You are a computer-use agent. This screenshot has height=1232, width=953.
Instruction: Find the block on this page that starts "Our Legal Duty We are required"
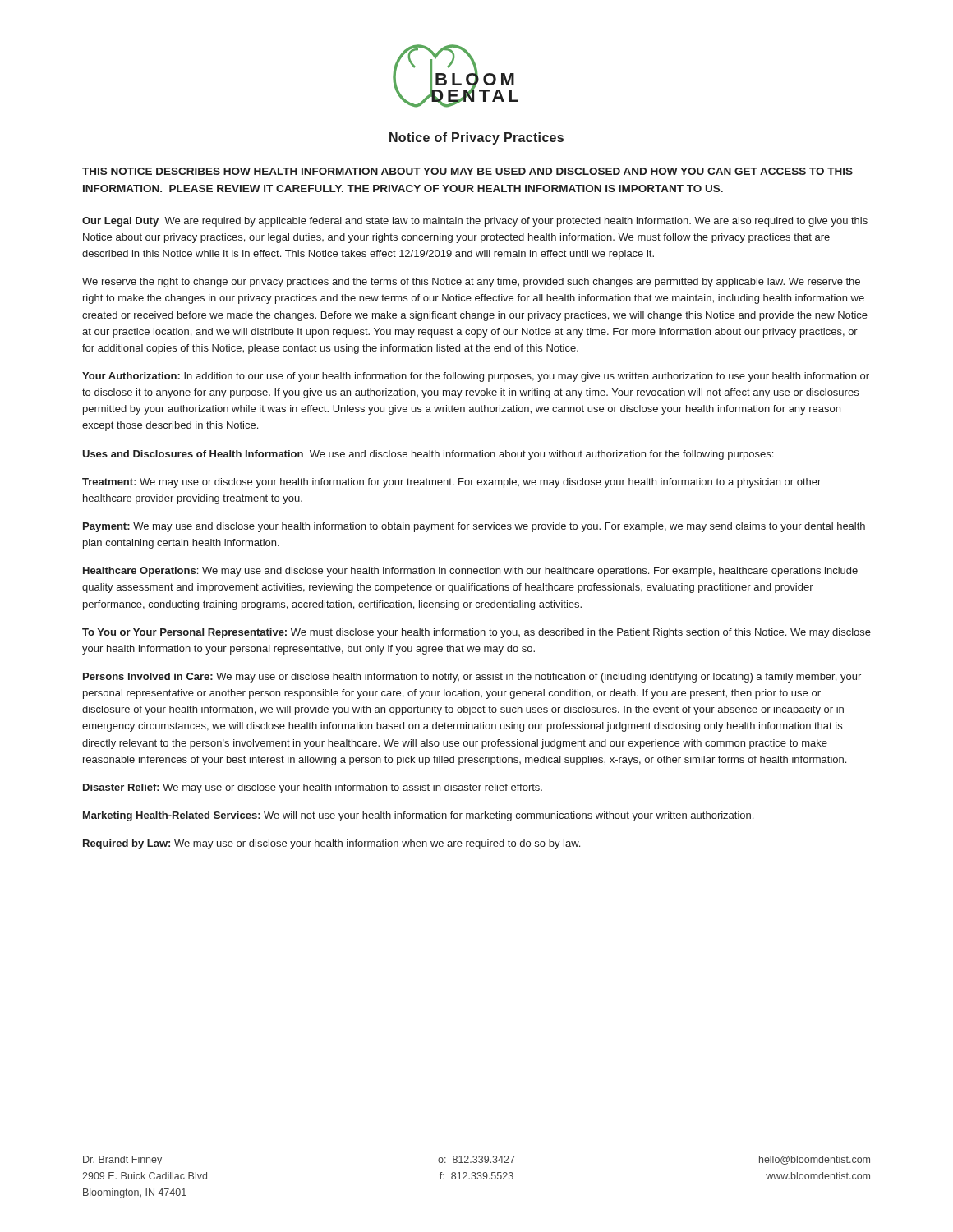click(x=475, y=237)
